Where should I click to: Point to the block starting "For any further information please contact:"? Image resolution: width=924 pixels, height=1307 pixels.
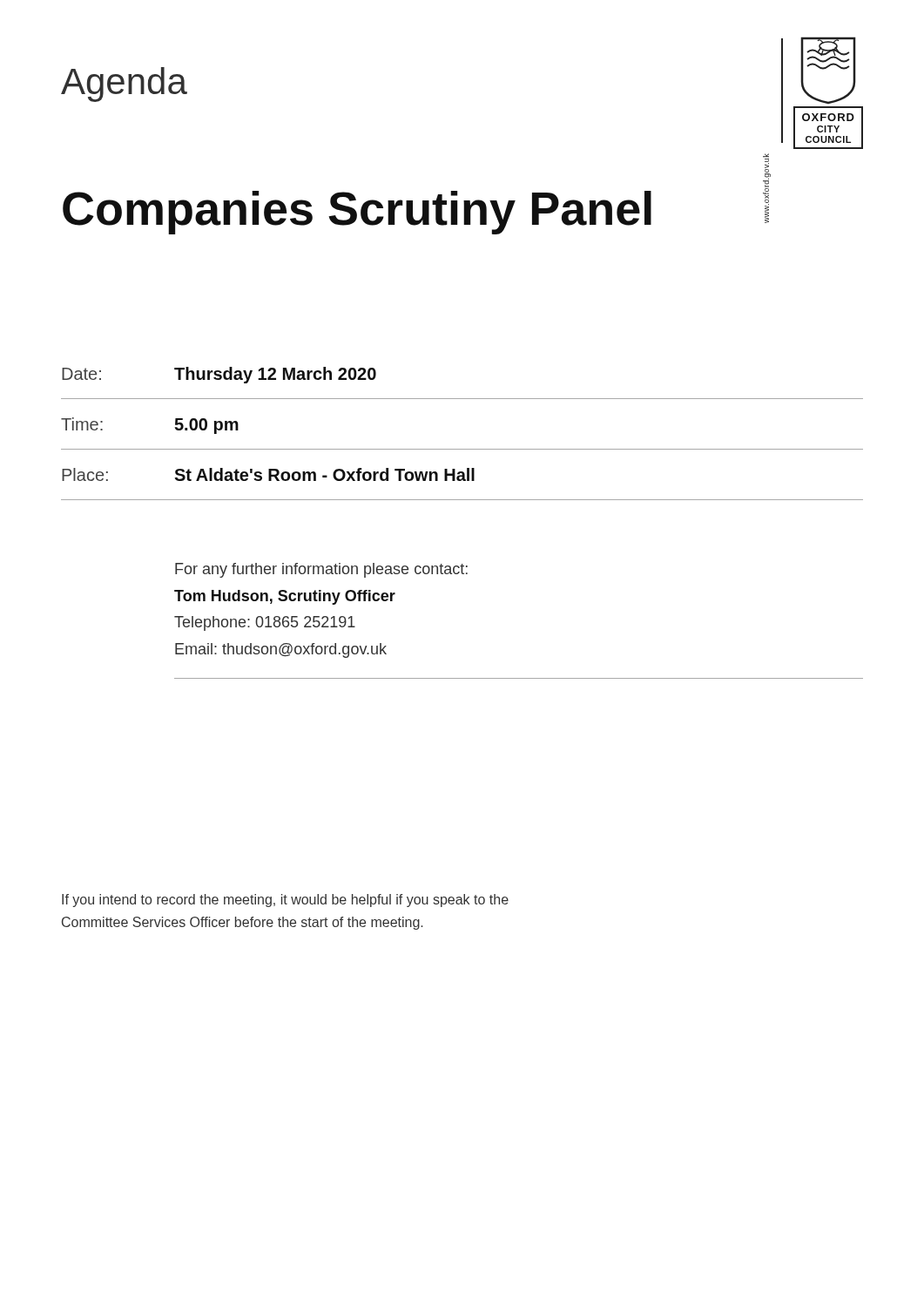coord(321,569)
